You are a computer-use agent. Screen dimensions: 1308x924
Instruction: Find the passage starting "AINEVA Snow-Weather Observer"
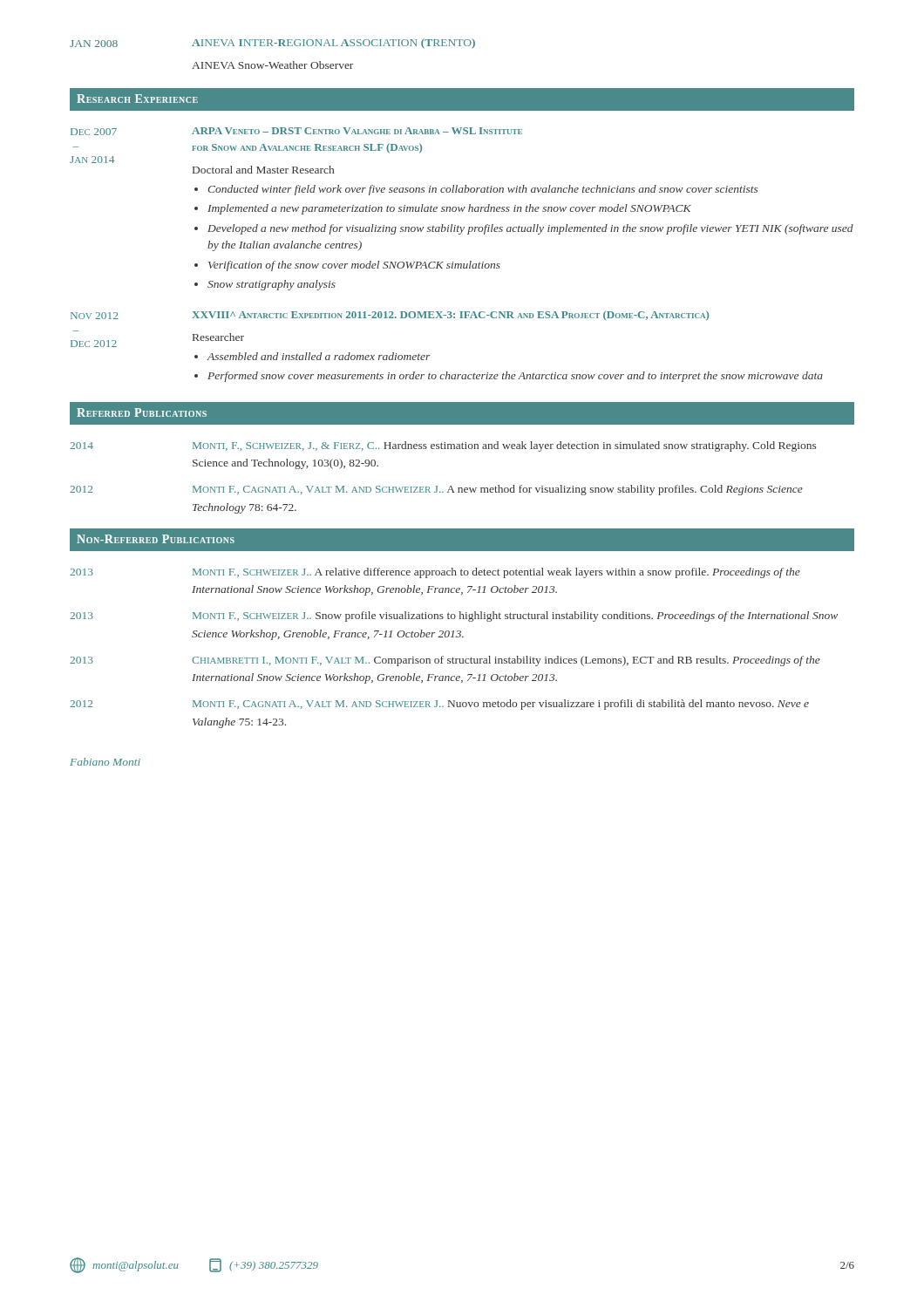(272, 65)
